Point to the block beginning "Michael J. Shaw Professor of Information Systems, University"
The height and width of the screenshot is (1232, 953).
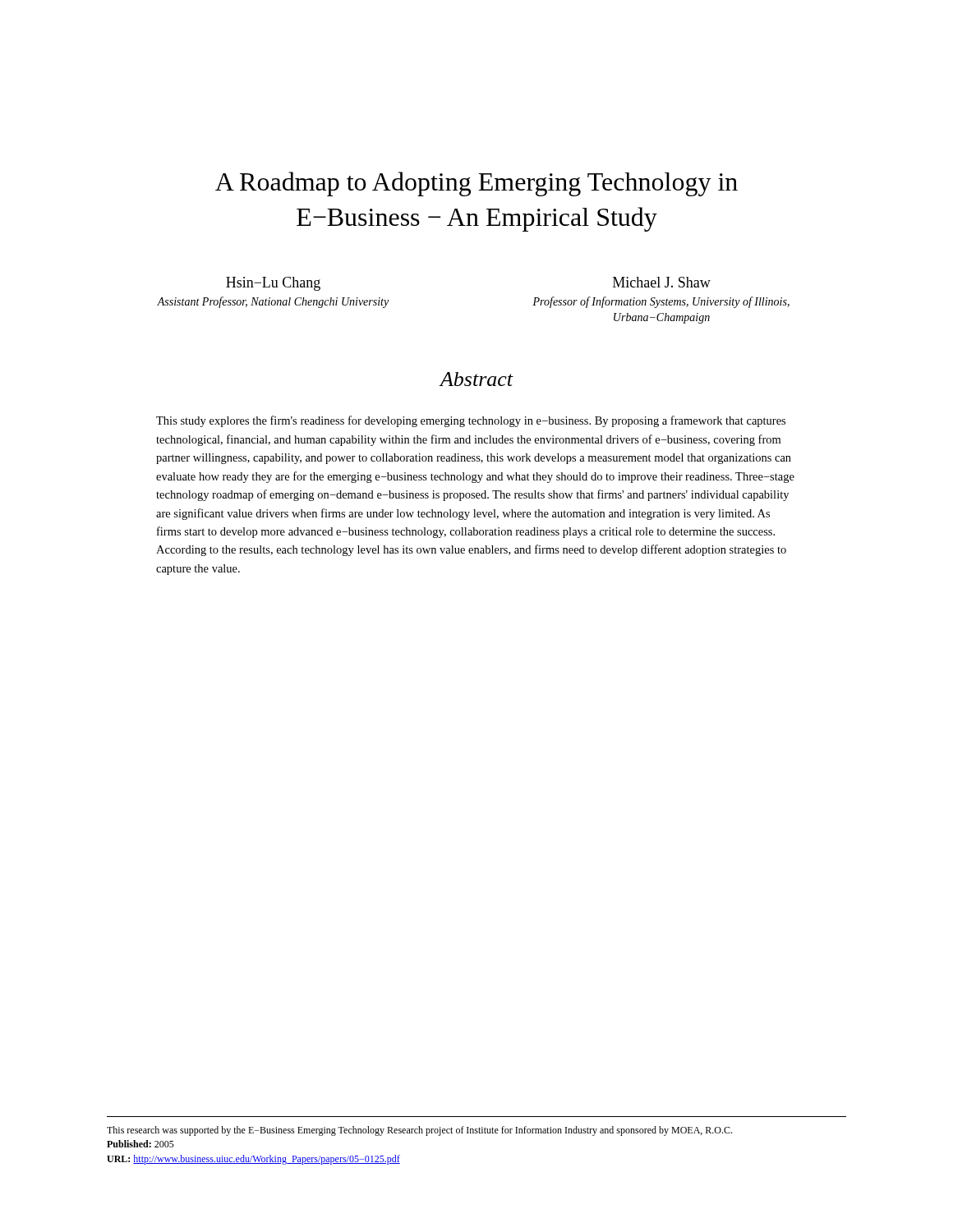(x=661, y=300)
